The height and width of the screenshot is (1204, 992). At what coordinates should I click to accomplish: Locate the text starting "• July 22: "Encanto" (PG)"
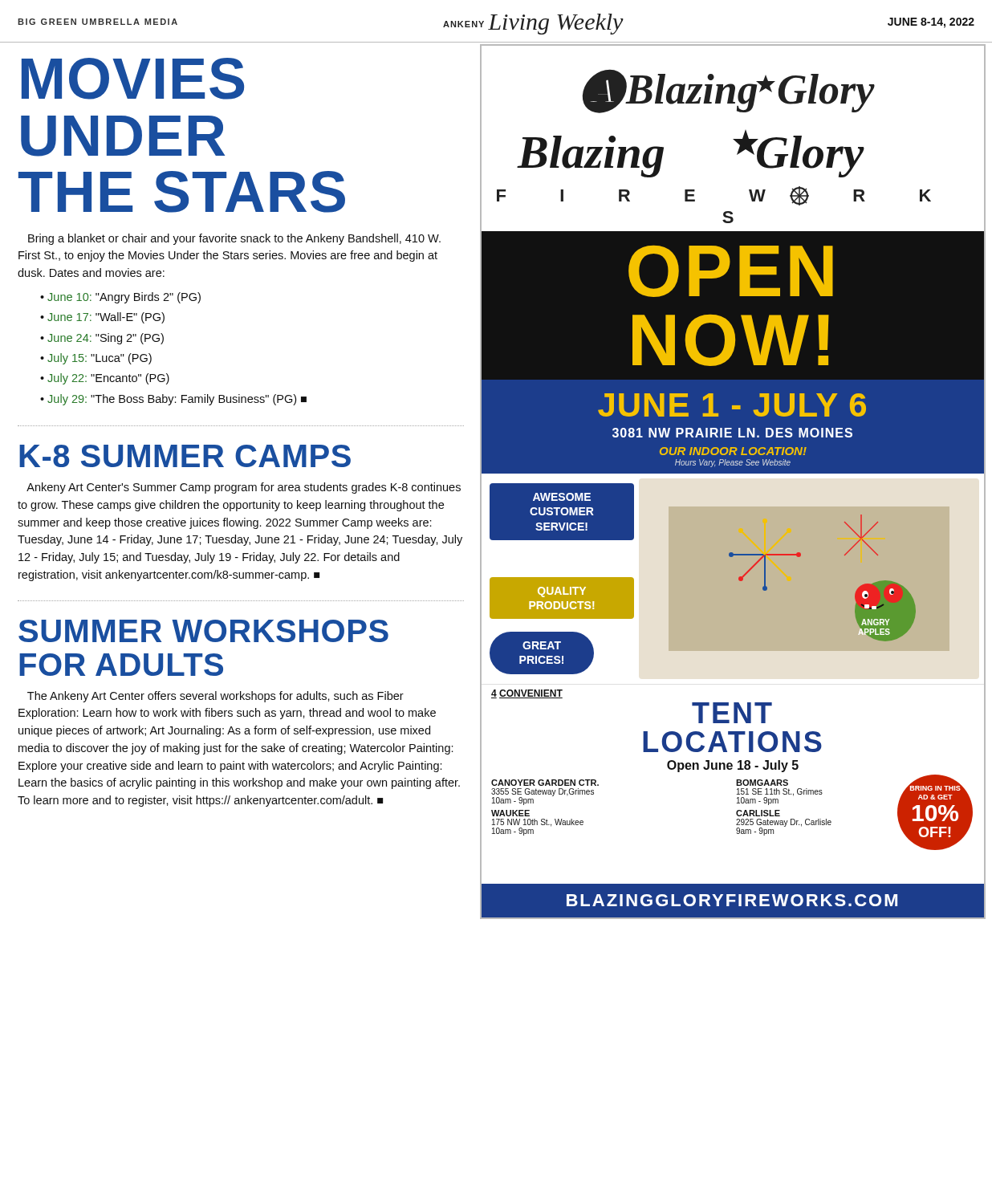[x=105, y=378]
